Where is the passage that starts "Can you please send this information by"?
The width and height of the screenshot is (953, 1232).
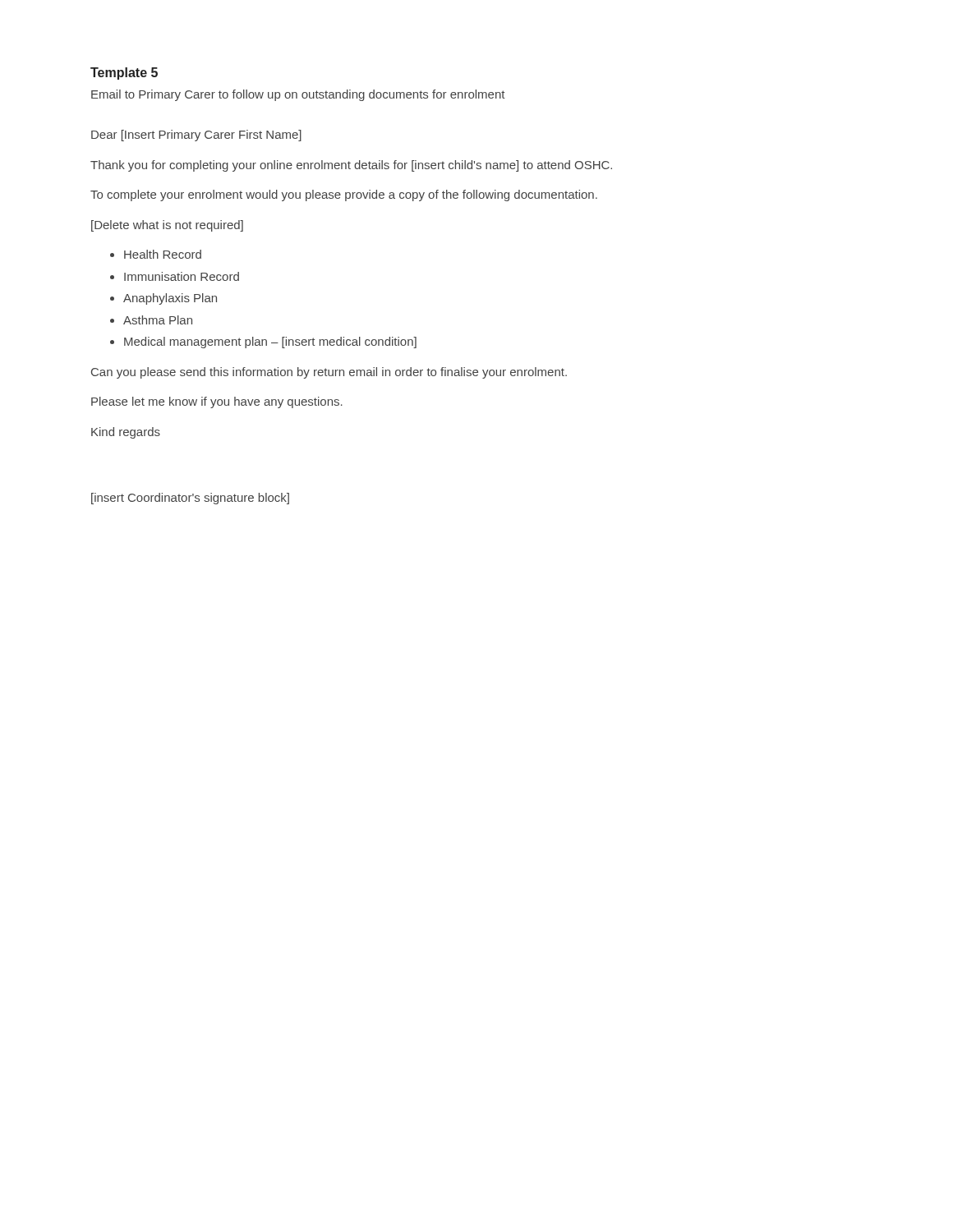329,371
